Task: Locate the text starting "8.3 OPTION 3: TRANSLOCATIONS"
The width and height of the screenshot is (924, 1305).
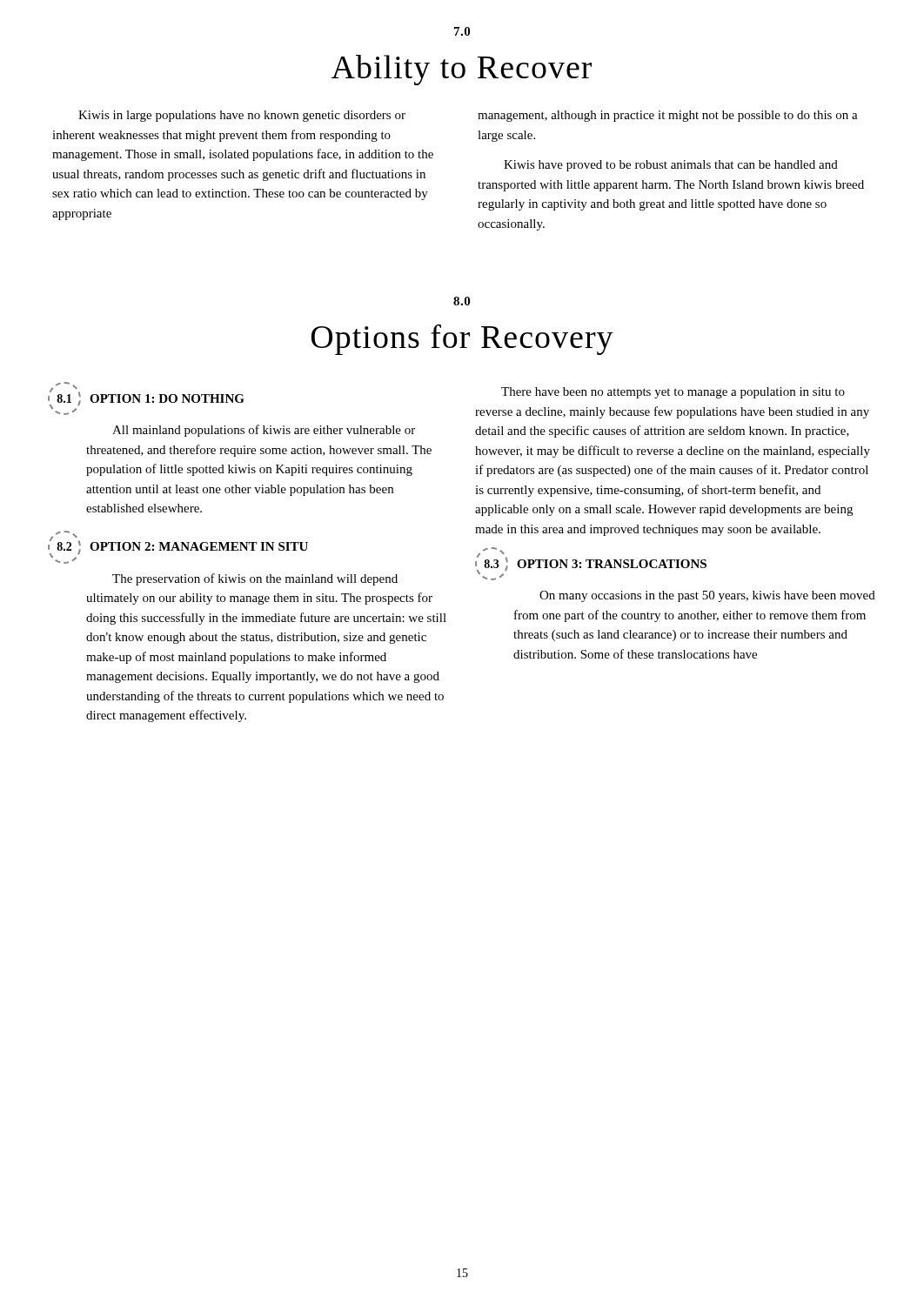Action: point(591,564)
